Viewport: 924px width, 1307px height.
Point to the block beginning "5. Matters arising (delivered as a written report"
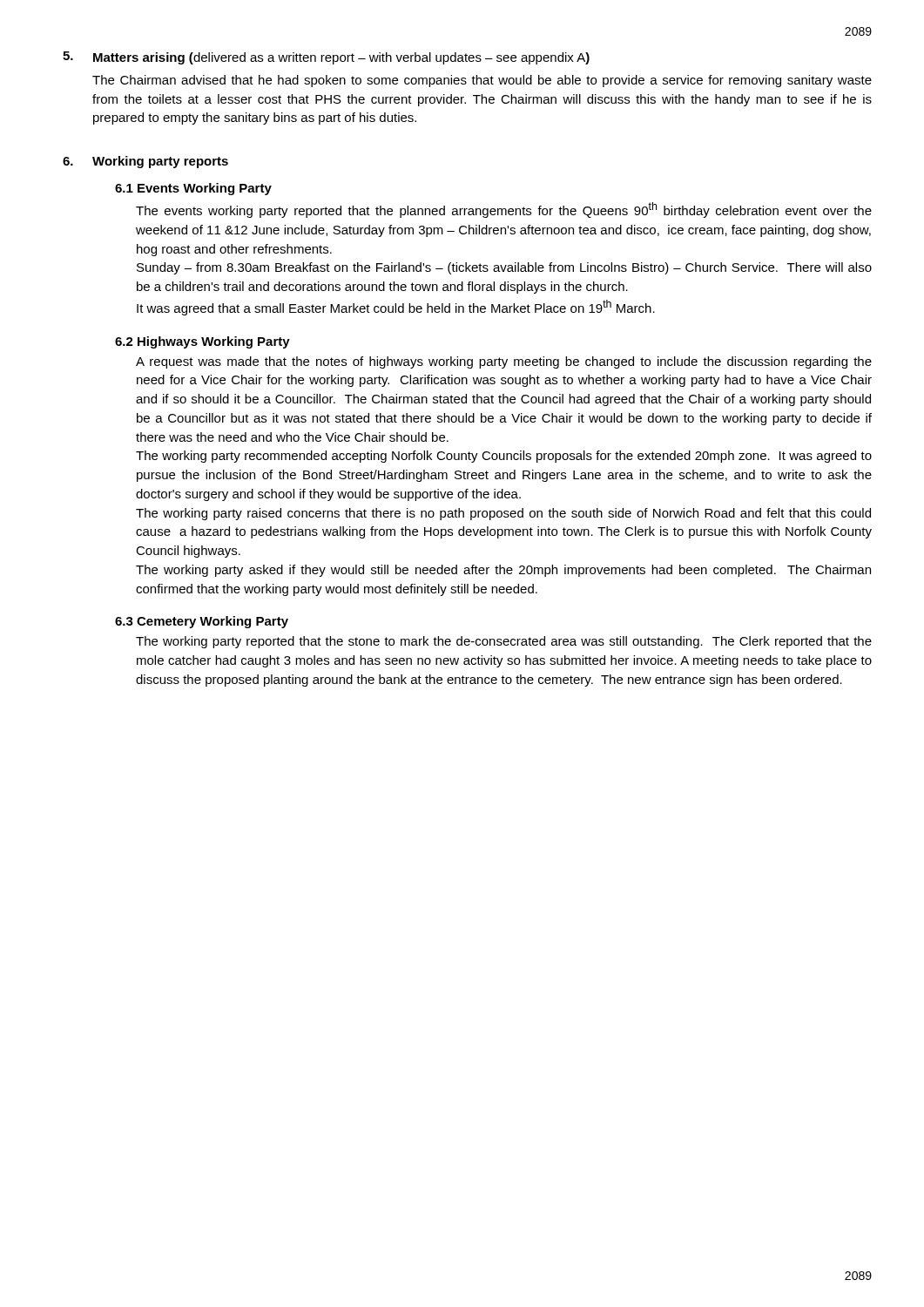(x=467, y=88)
